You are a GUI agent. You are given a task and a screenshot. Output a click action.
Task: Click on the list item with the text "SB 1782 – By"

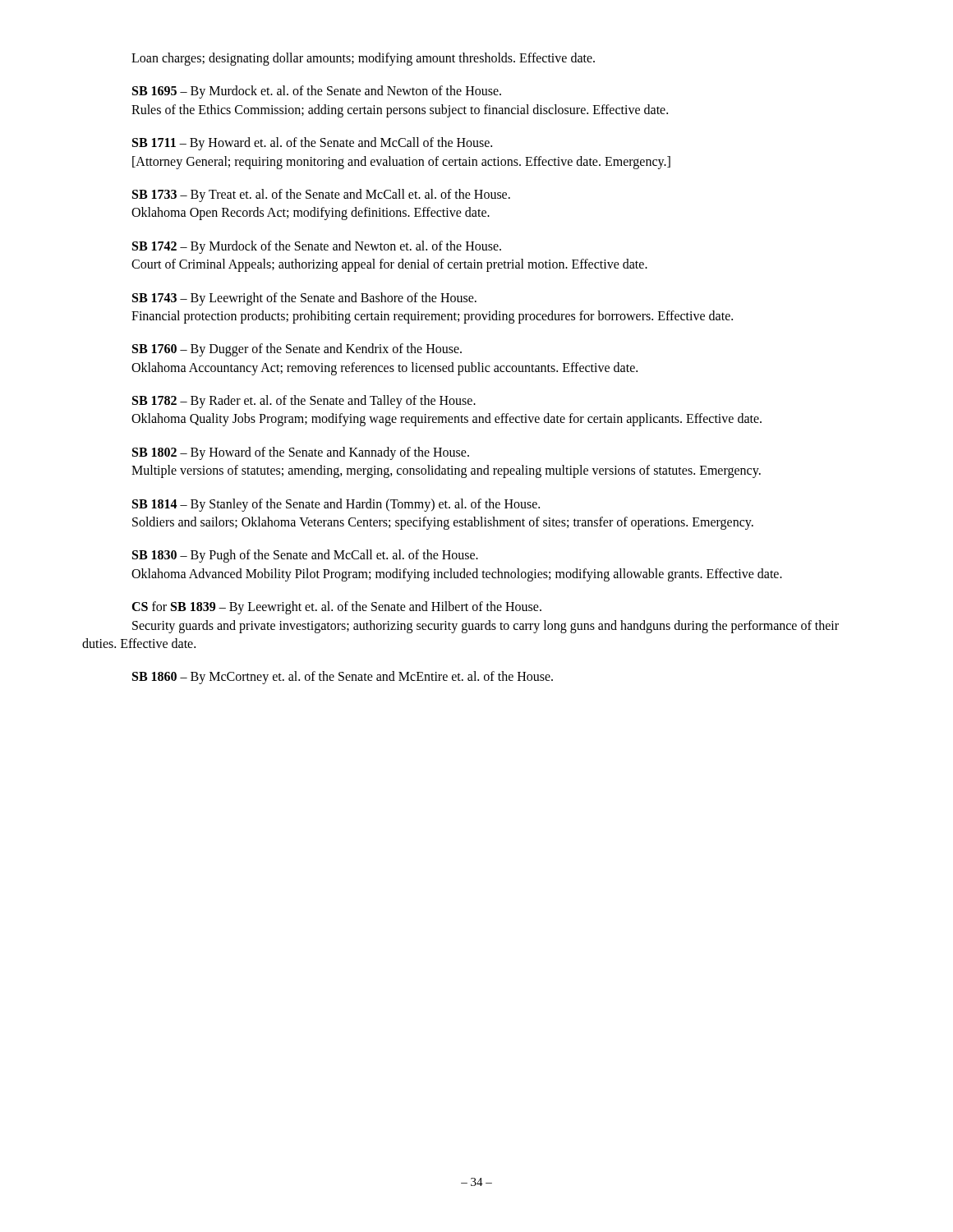point(468,410)
